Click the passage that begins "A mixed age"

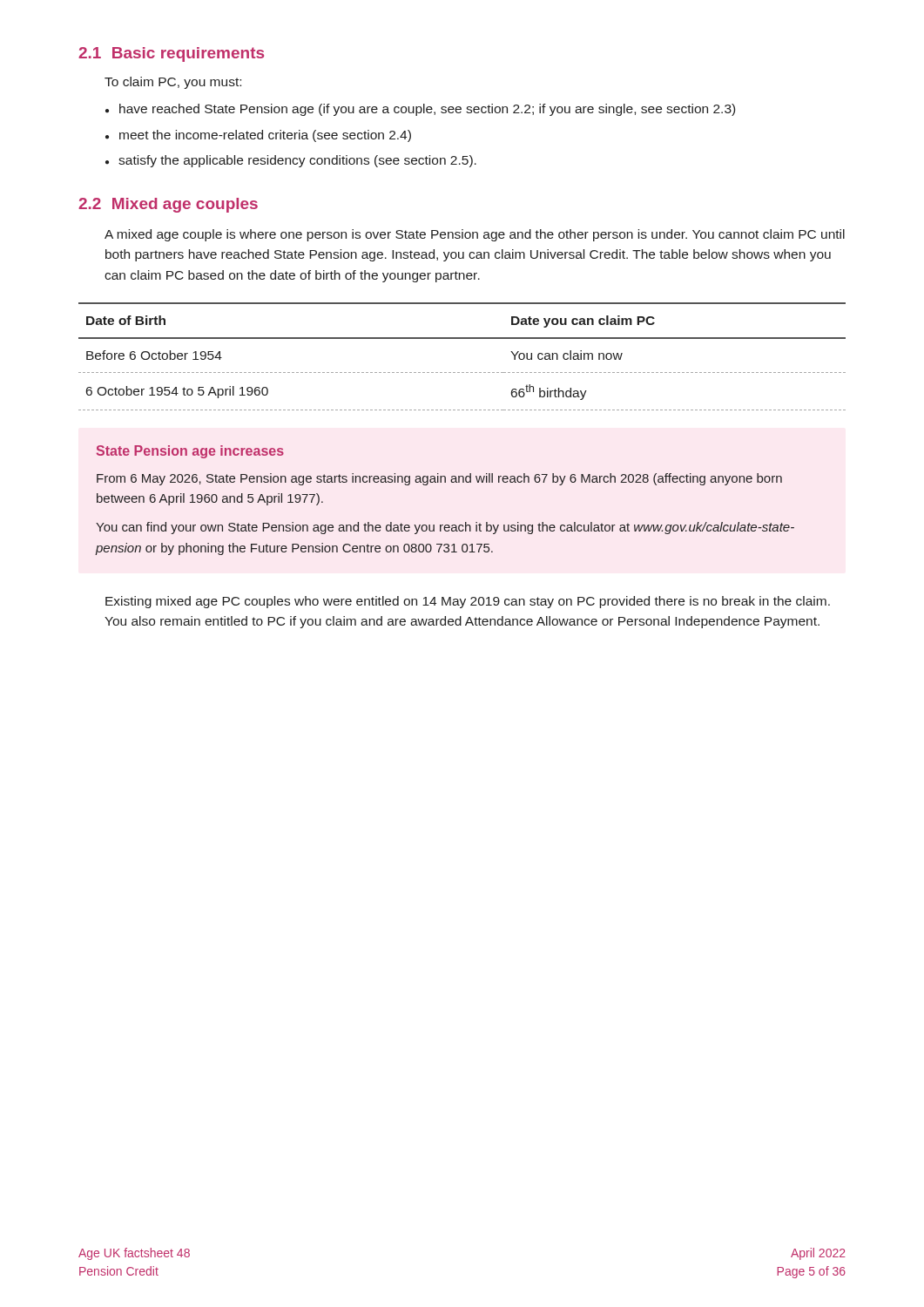pos(475,254)
